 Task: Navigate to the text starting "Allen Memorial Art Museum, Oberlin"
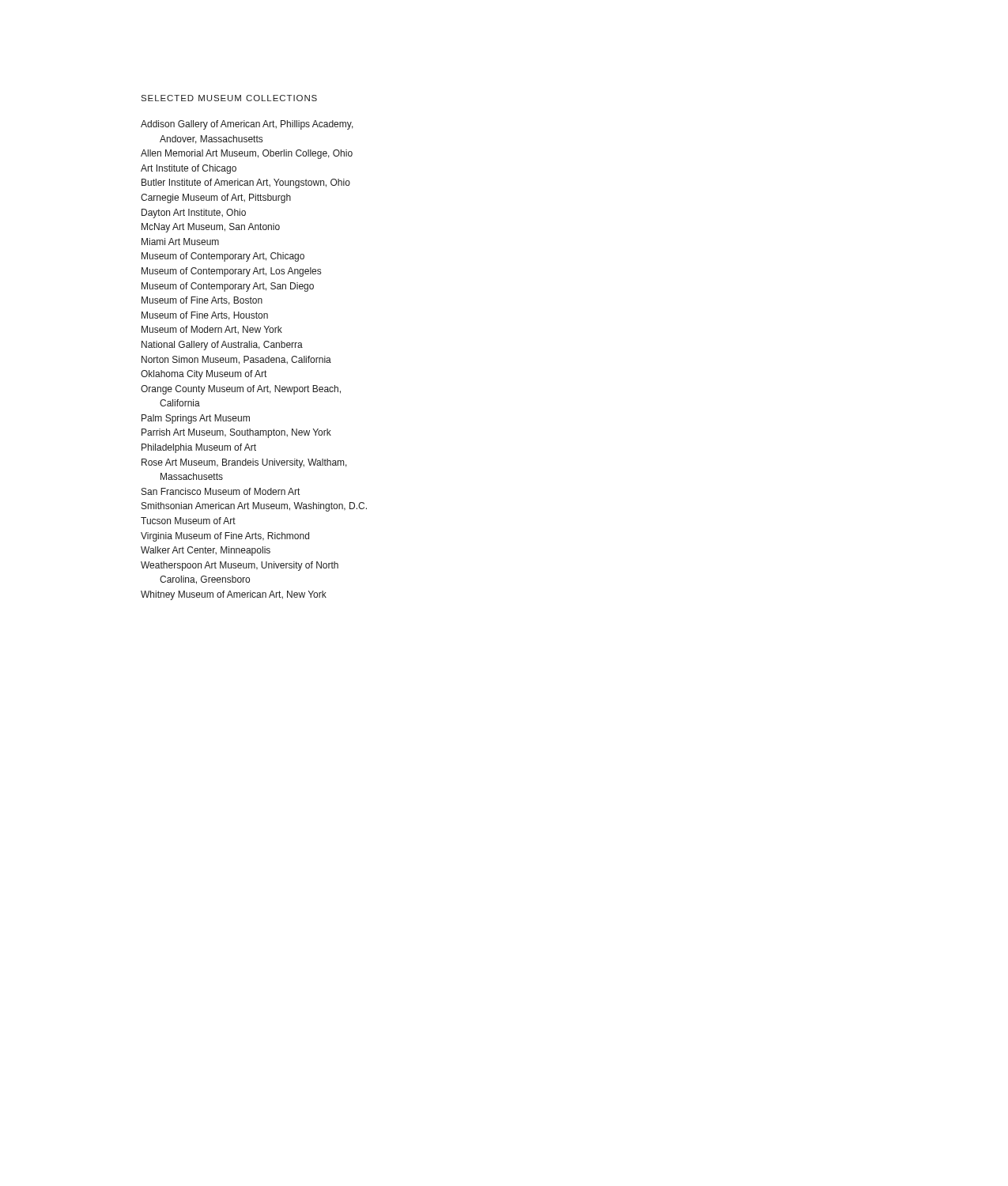tap(247, 154)
